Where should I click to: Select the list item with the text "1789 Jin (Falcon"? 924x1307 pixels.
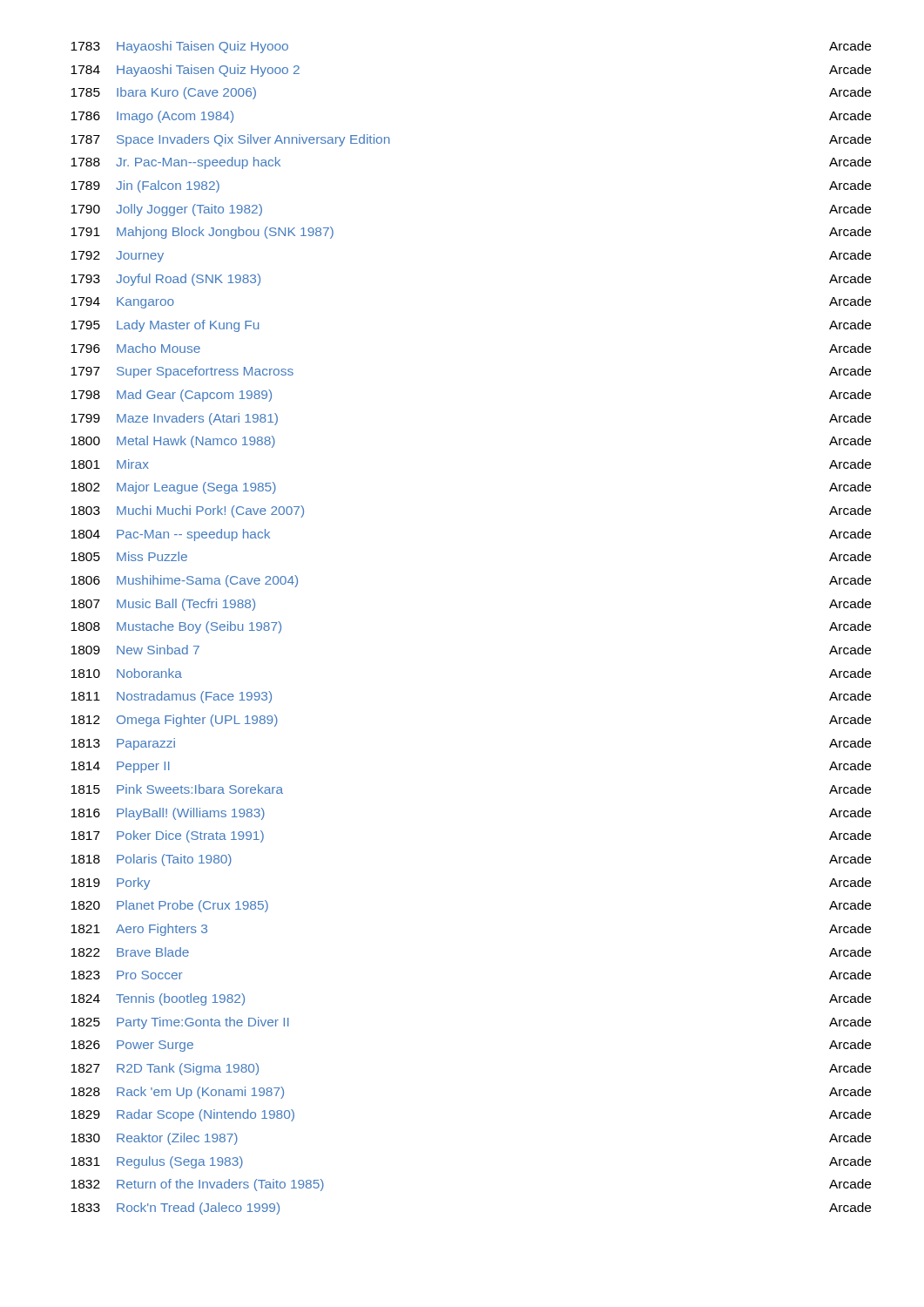(88, 185)
